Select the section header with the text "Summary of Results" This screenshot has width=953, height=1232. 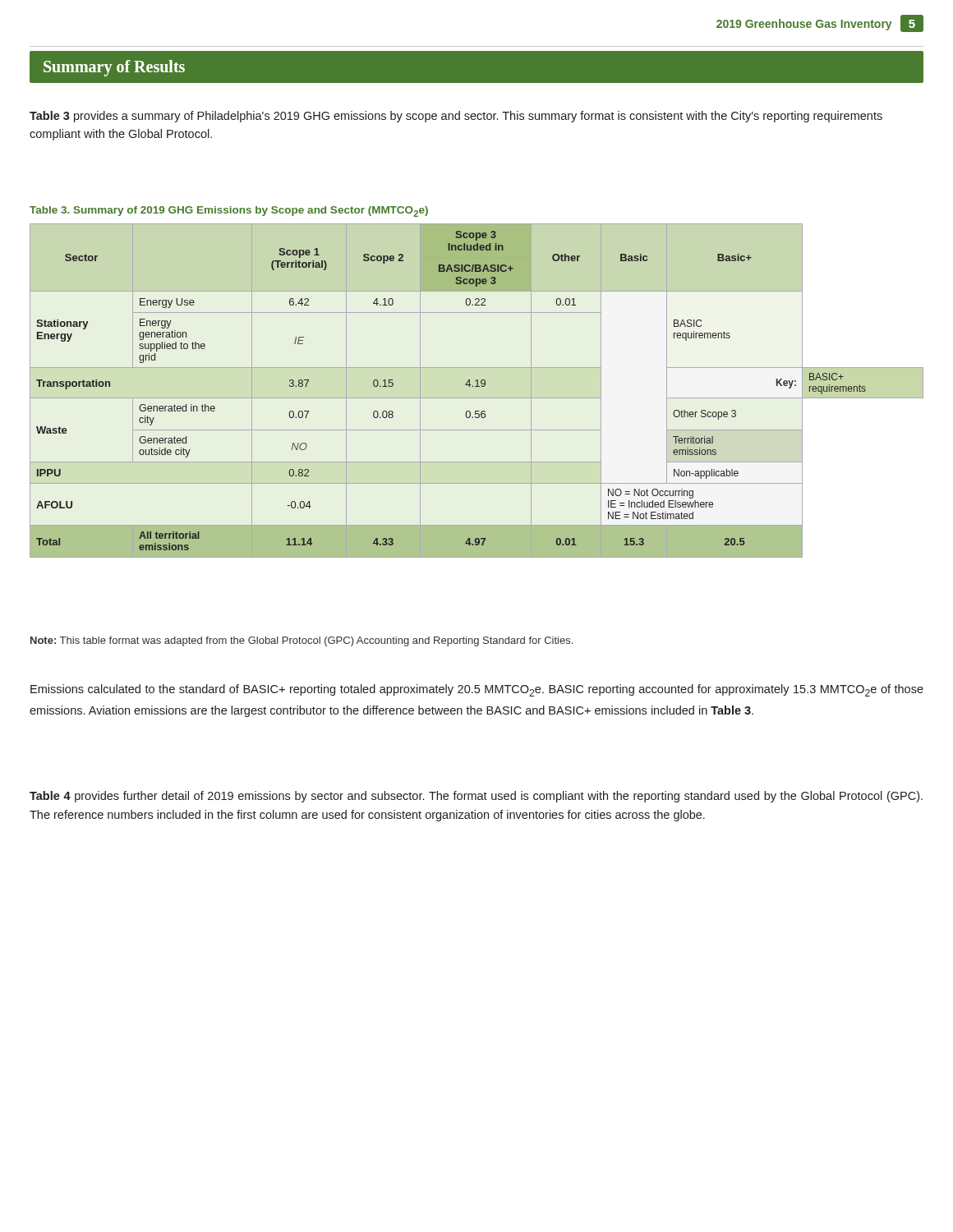click(114, 67)
